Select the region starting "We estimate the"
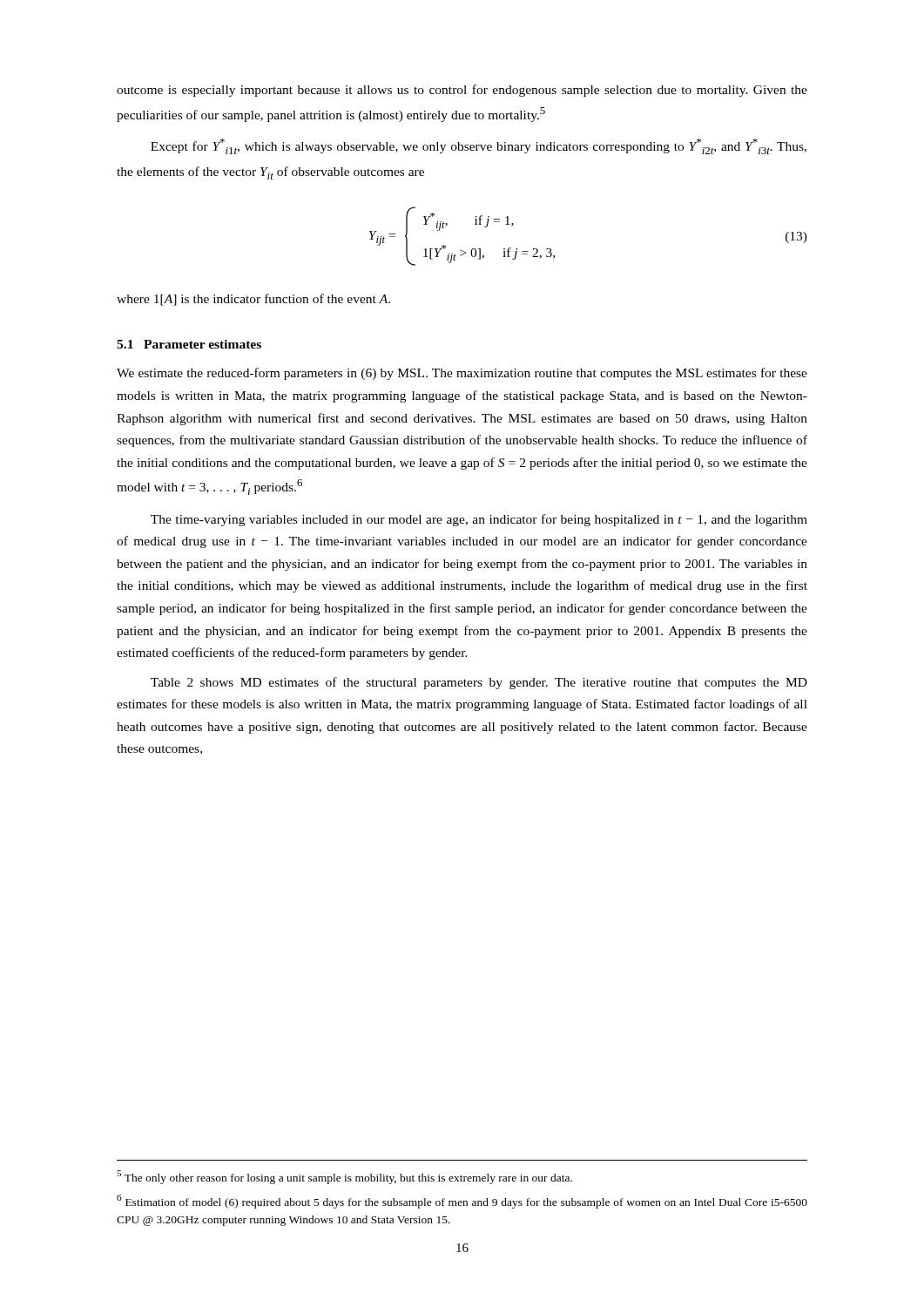Screen dimensions: 1307x924 click(462, 431)
